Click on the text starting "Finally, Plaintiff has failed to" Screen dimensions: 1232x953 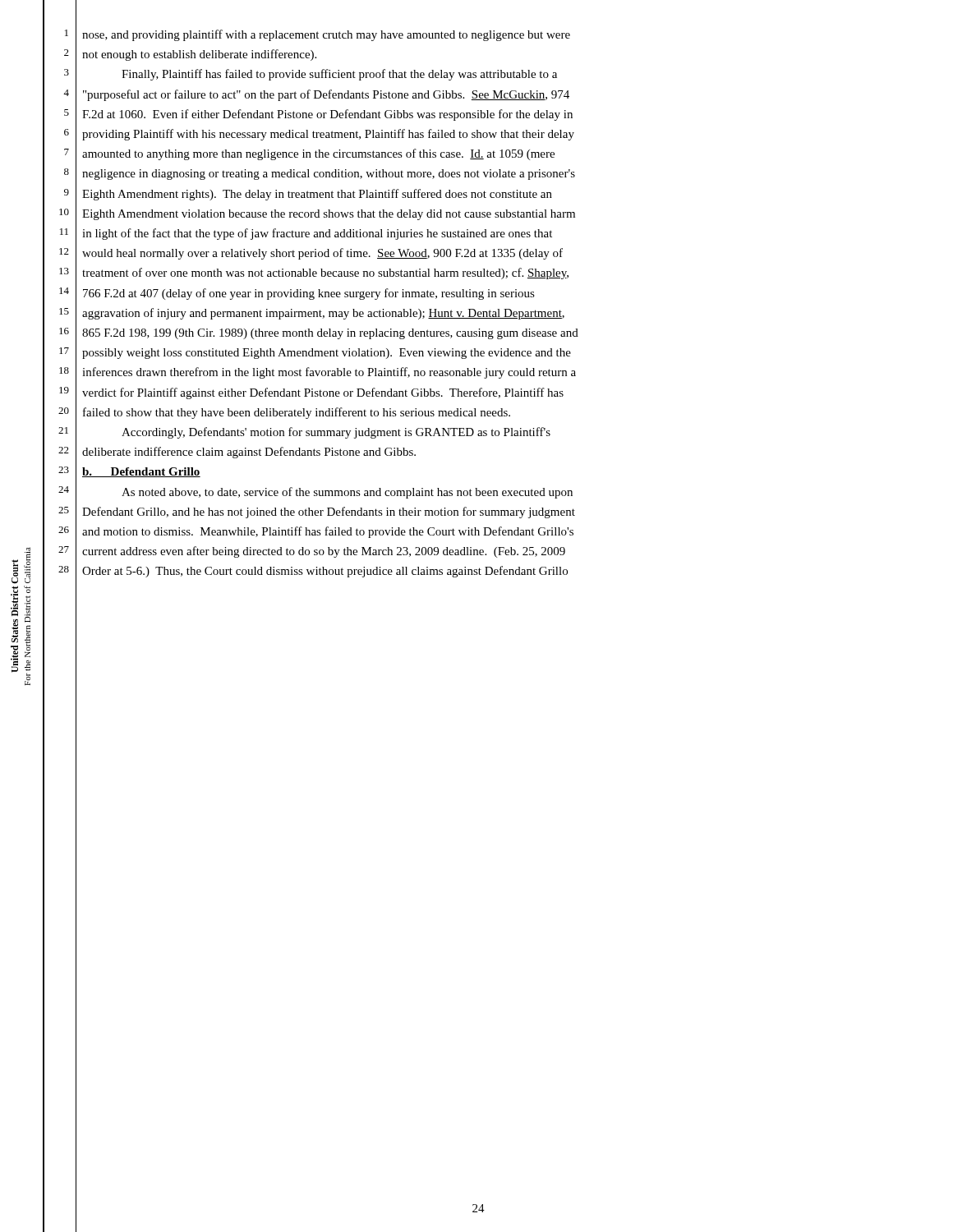click(x=458, y=243)
